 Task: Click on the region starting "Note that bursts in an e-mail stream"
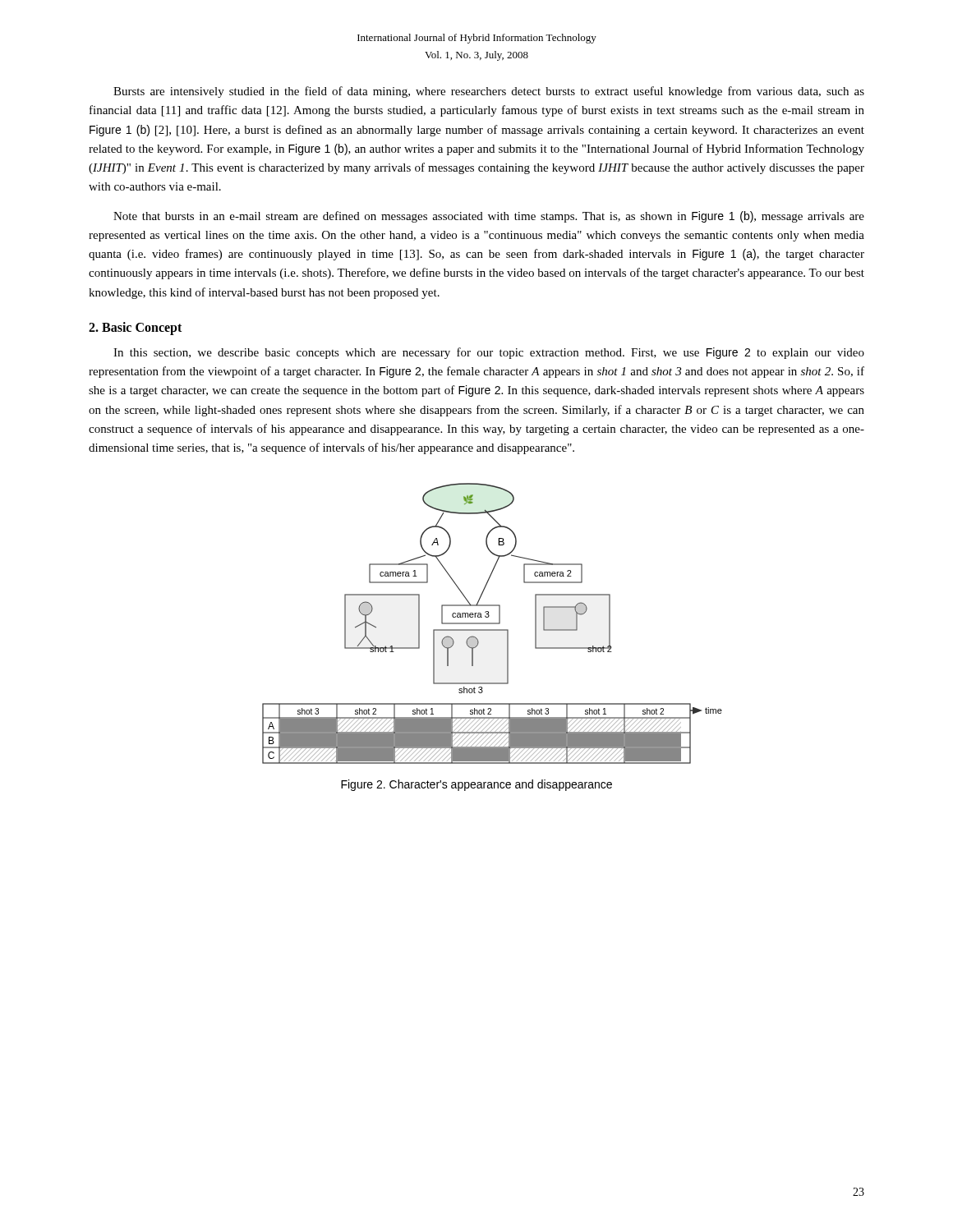tap(476, 254)
